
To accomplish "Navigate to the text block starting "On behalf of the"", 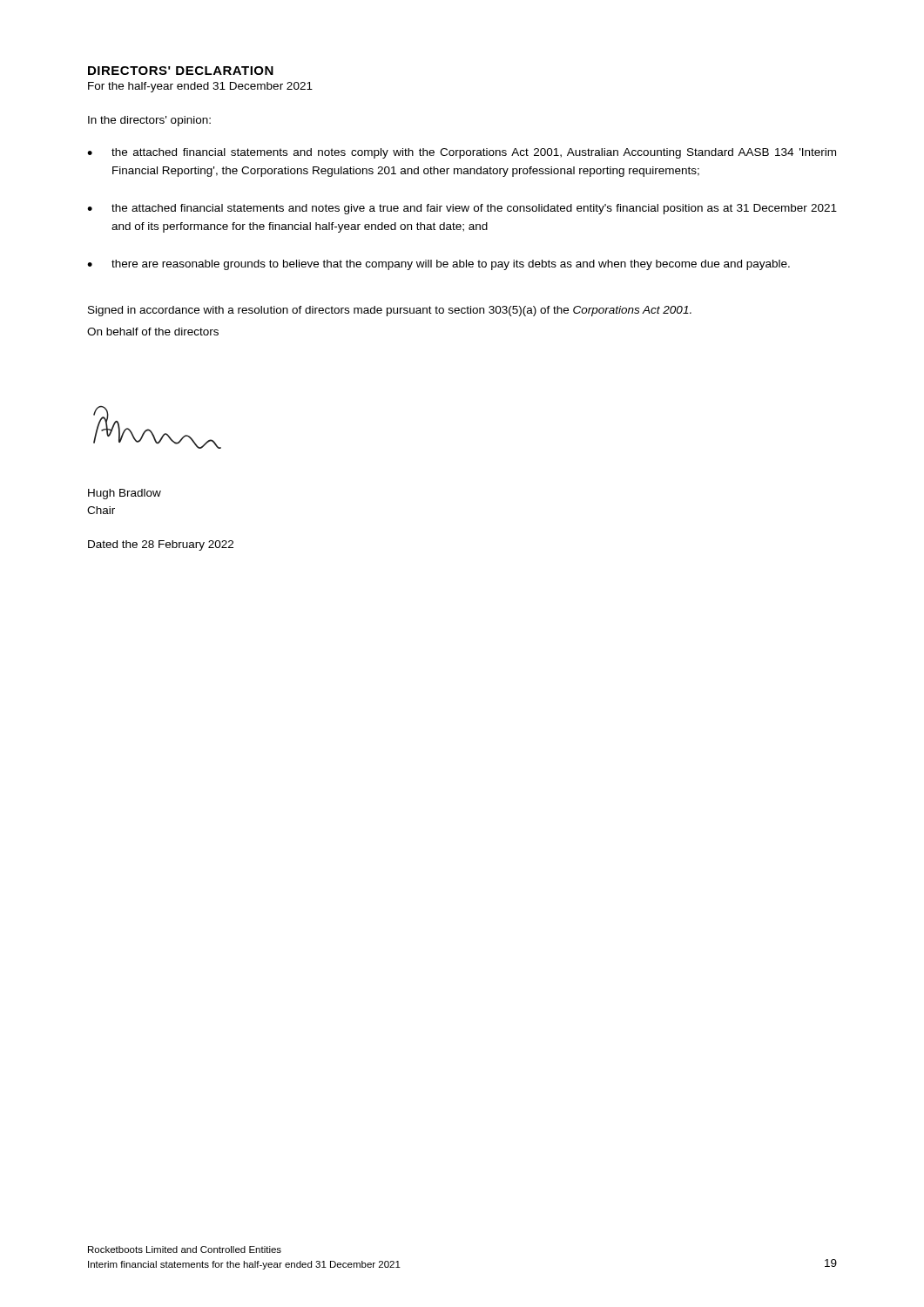I will pyautogui.click(x=153, y=332).
